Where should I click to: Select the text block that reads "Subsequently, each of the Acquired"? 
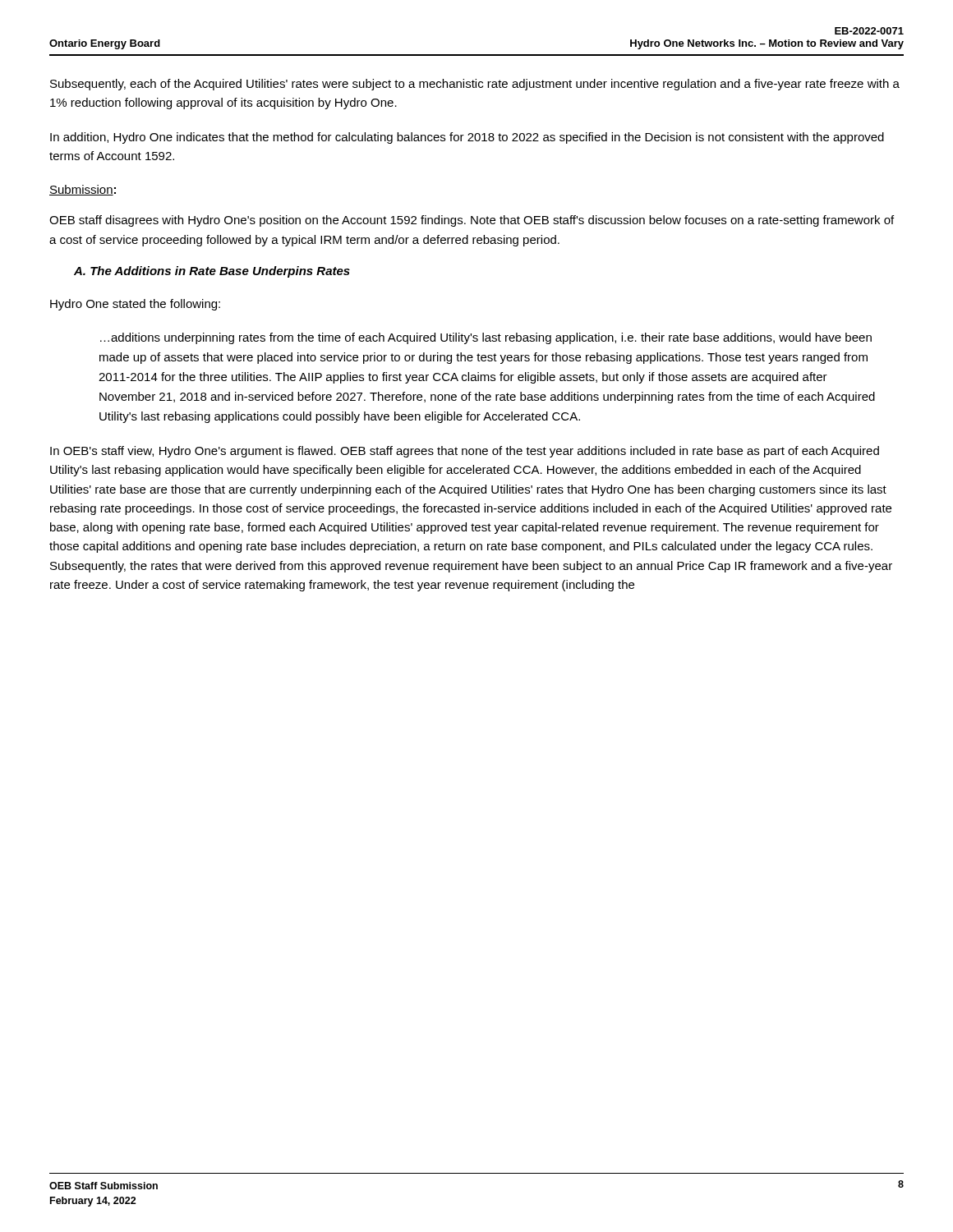pyautogui.click(x=474, y=93)
